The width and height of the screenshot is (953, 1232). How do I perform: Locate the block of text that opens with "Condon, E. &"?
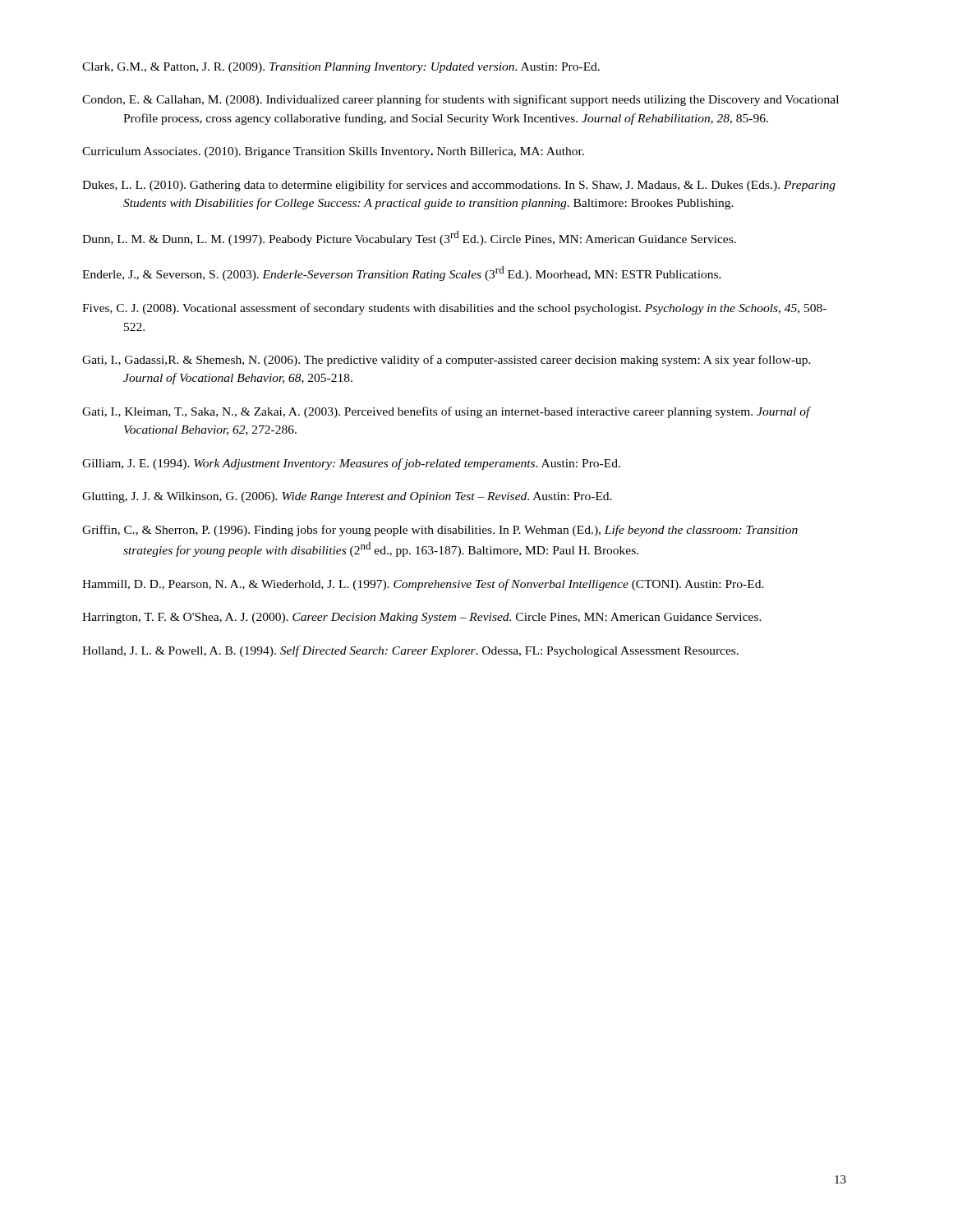(461, 109)
